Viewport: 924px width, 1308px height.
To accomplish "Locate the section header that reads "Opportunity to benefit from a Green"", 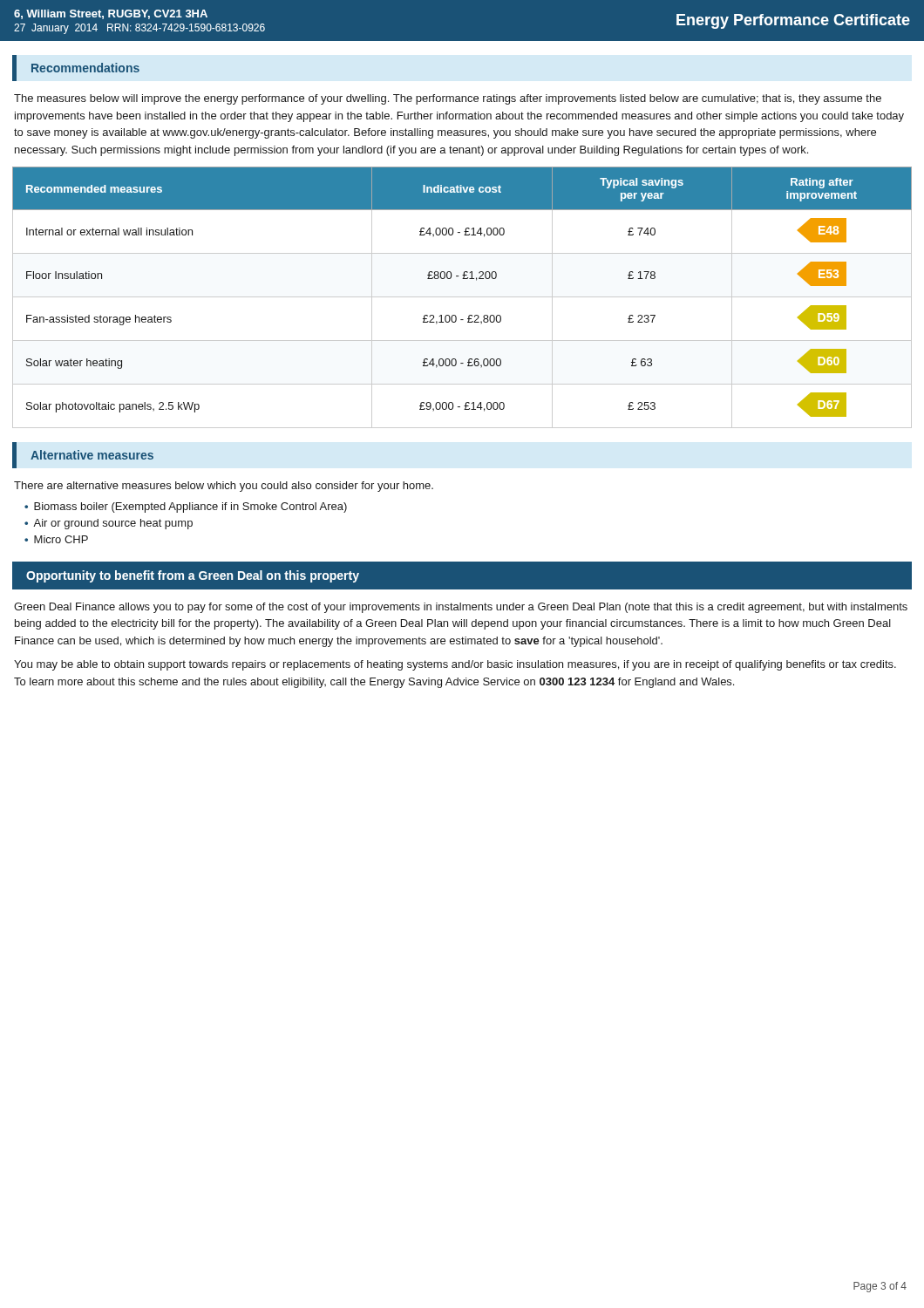I will tap(193, 575).
